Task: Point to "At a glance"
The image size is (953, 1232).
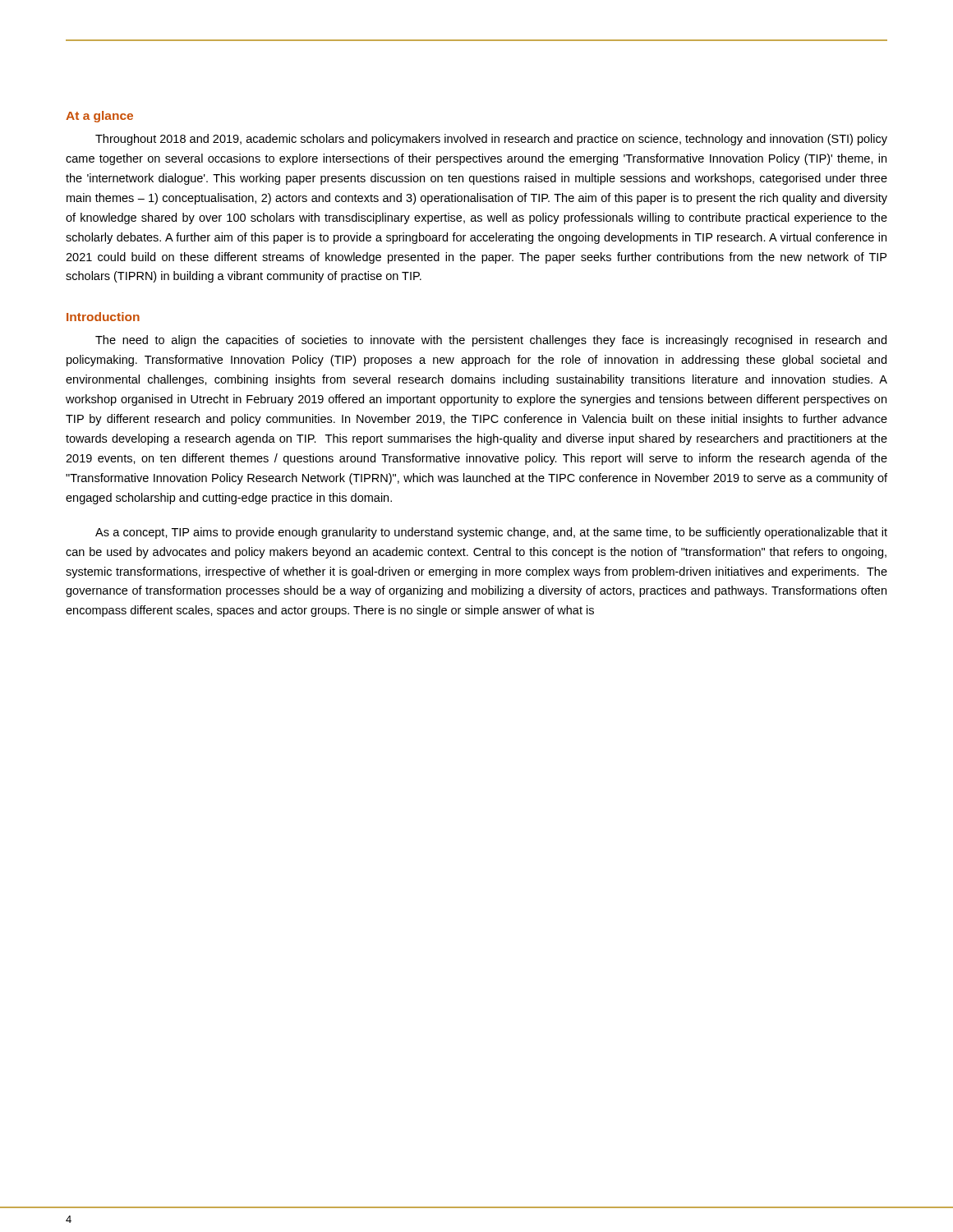Action: (x=100, y=115)
